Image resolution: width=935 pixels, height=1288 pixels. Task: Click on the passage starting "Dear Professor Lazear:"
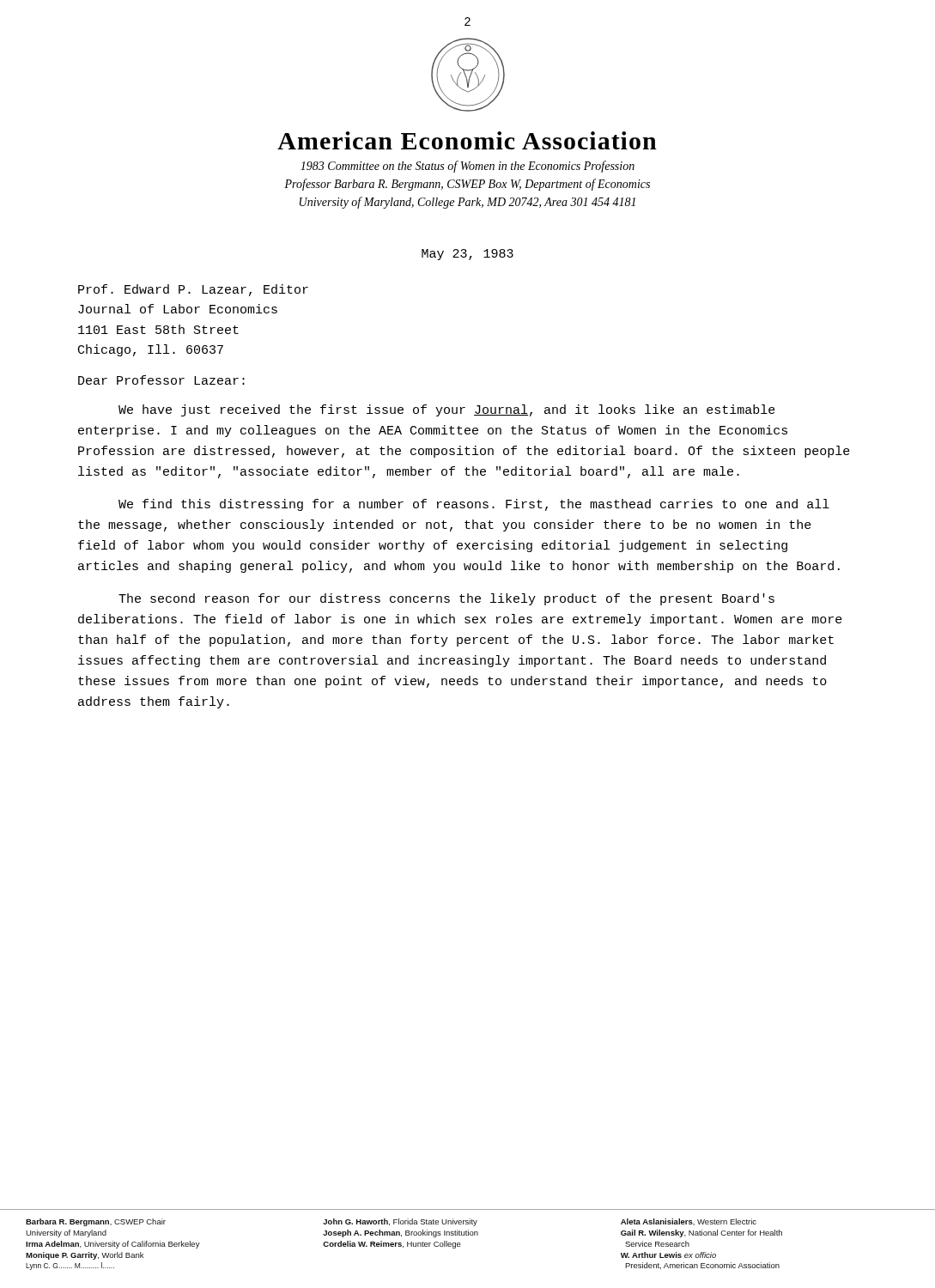click(162, 382)
